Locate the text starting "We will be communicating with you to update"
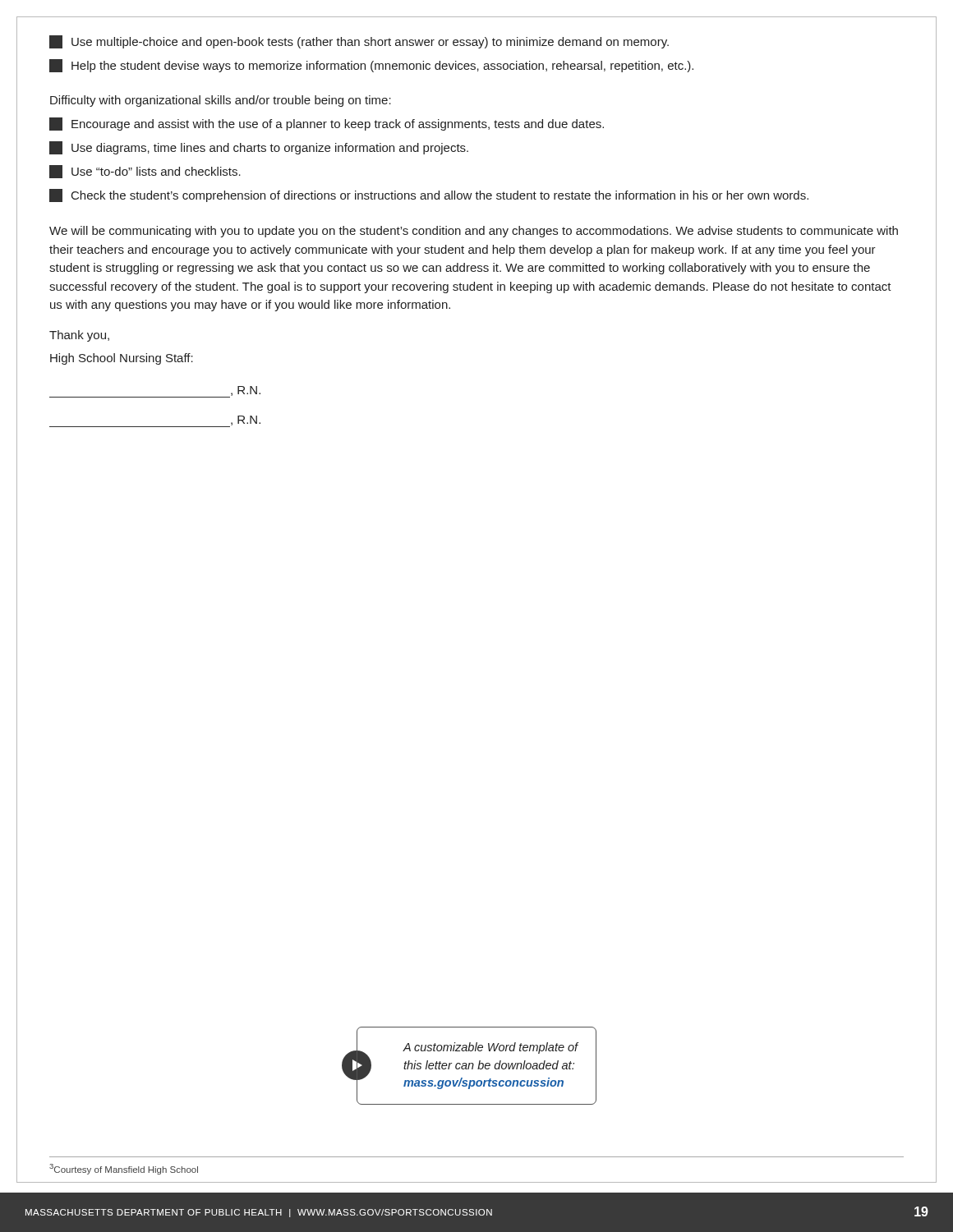Image resolution: width=953 pixels, height=1232 pixels. pos(474,268)
